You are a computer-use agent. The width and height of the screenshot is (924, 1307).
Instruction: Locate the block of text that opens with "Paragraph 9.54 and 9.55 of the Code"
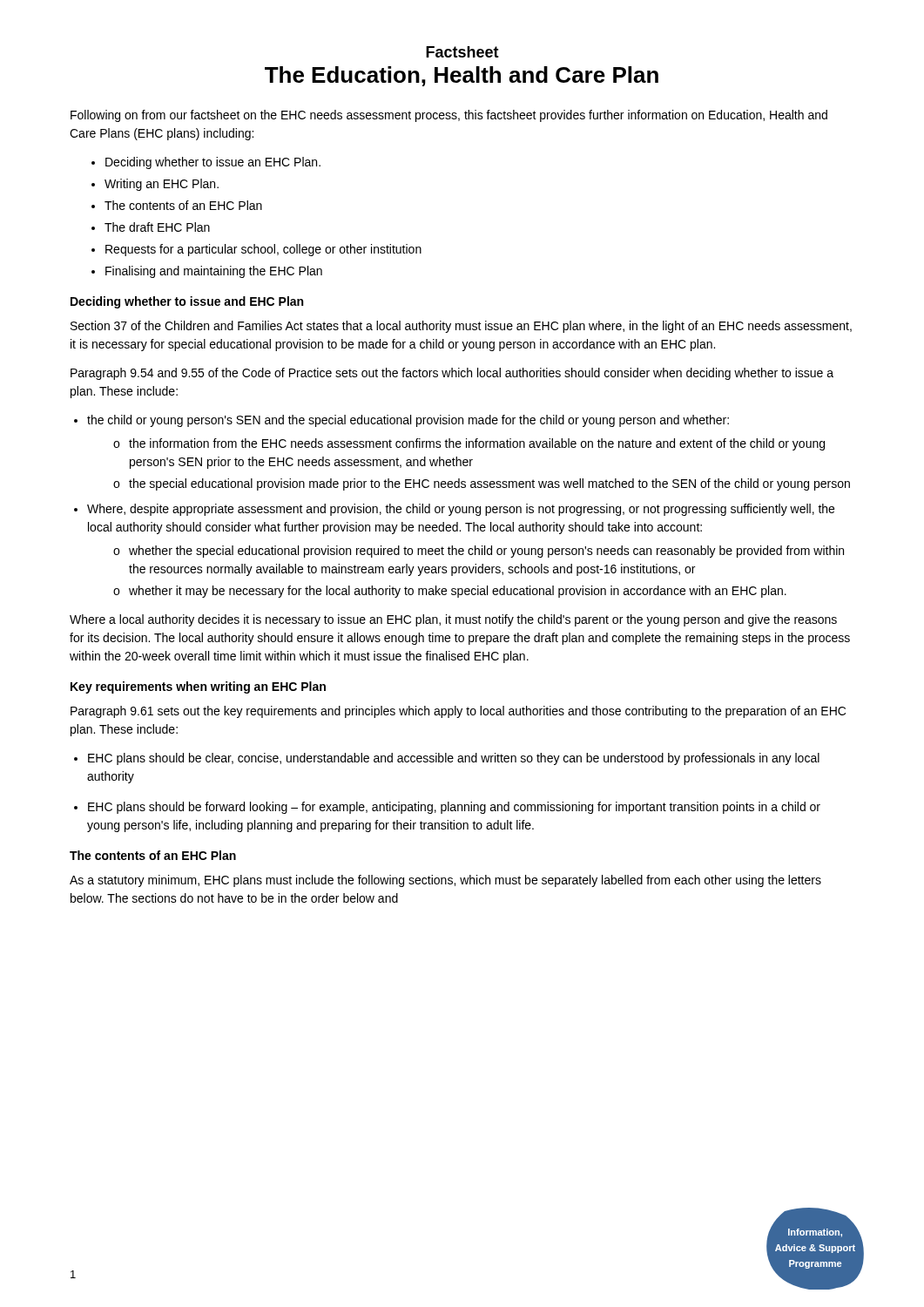point(462,383)
